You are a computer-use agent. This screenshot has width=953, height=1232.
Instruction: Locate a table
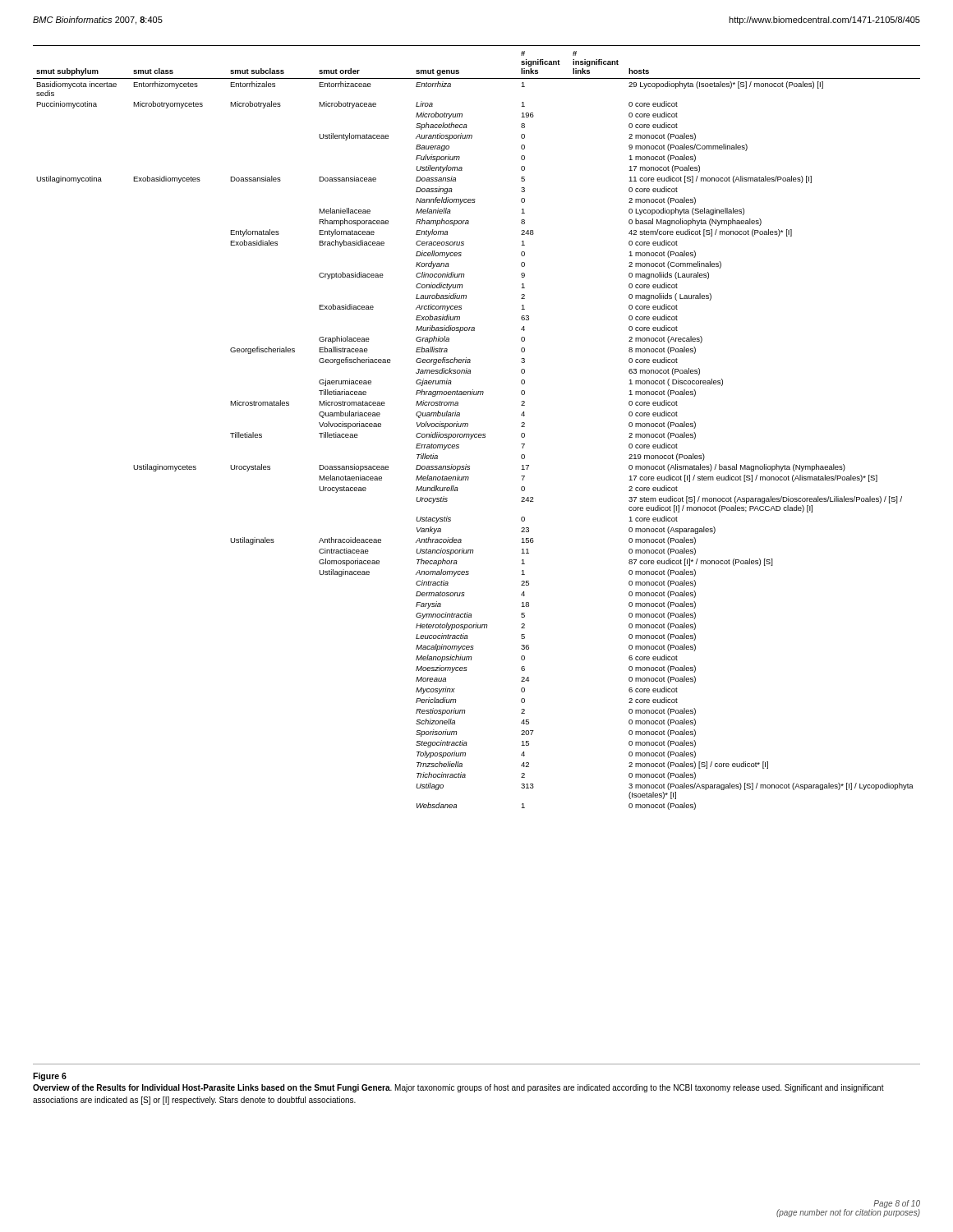tap(476, 428)
